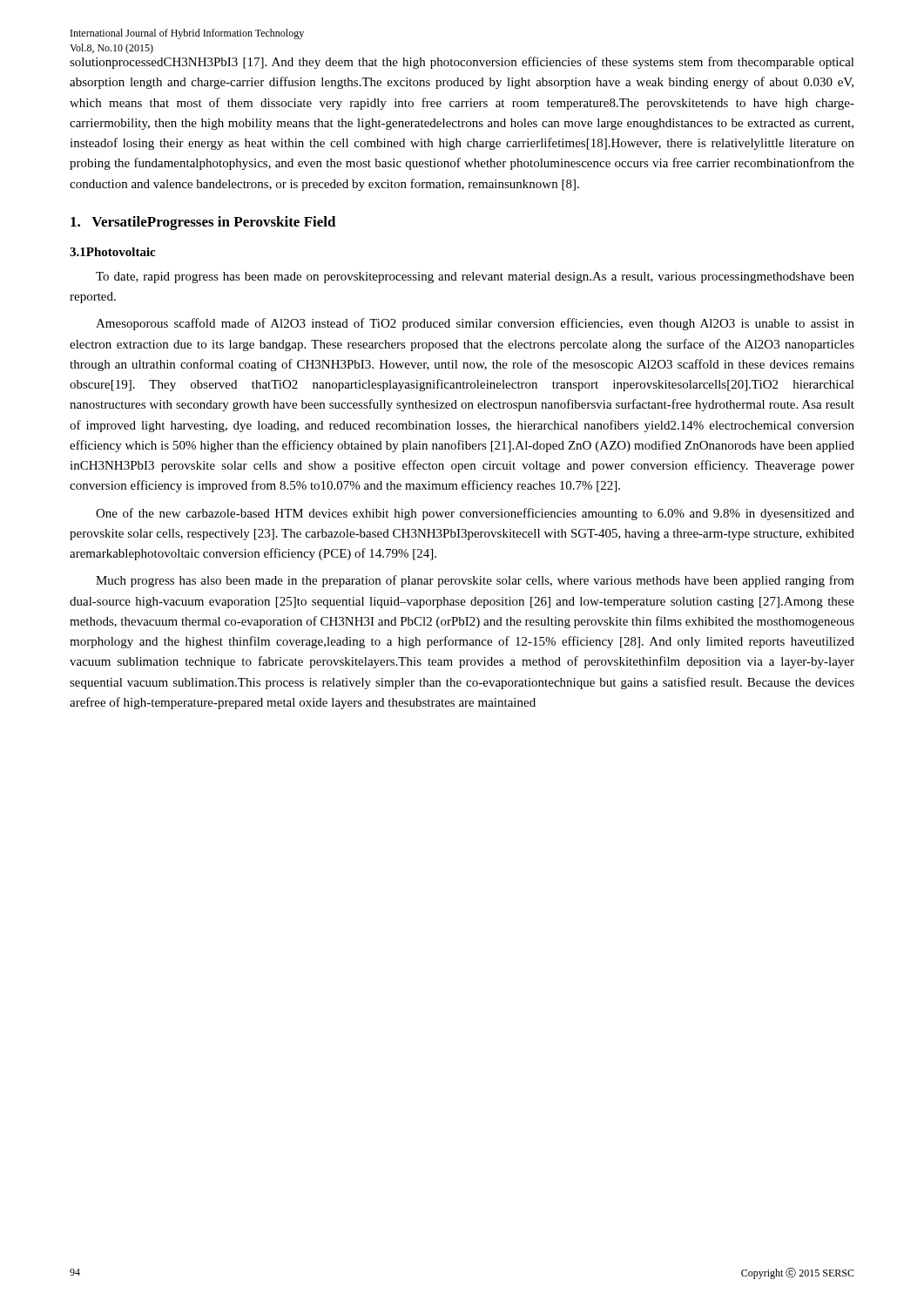Viewport: 924px width, 1307px height.
Task: Locate the block starting "1. VersatileProgresses in Perovskite Field"
Action: click(203, 223)
